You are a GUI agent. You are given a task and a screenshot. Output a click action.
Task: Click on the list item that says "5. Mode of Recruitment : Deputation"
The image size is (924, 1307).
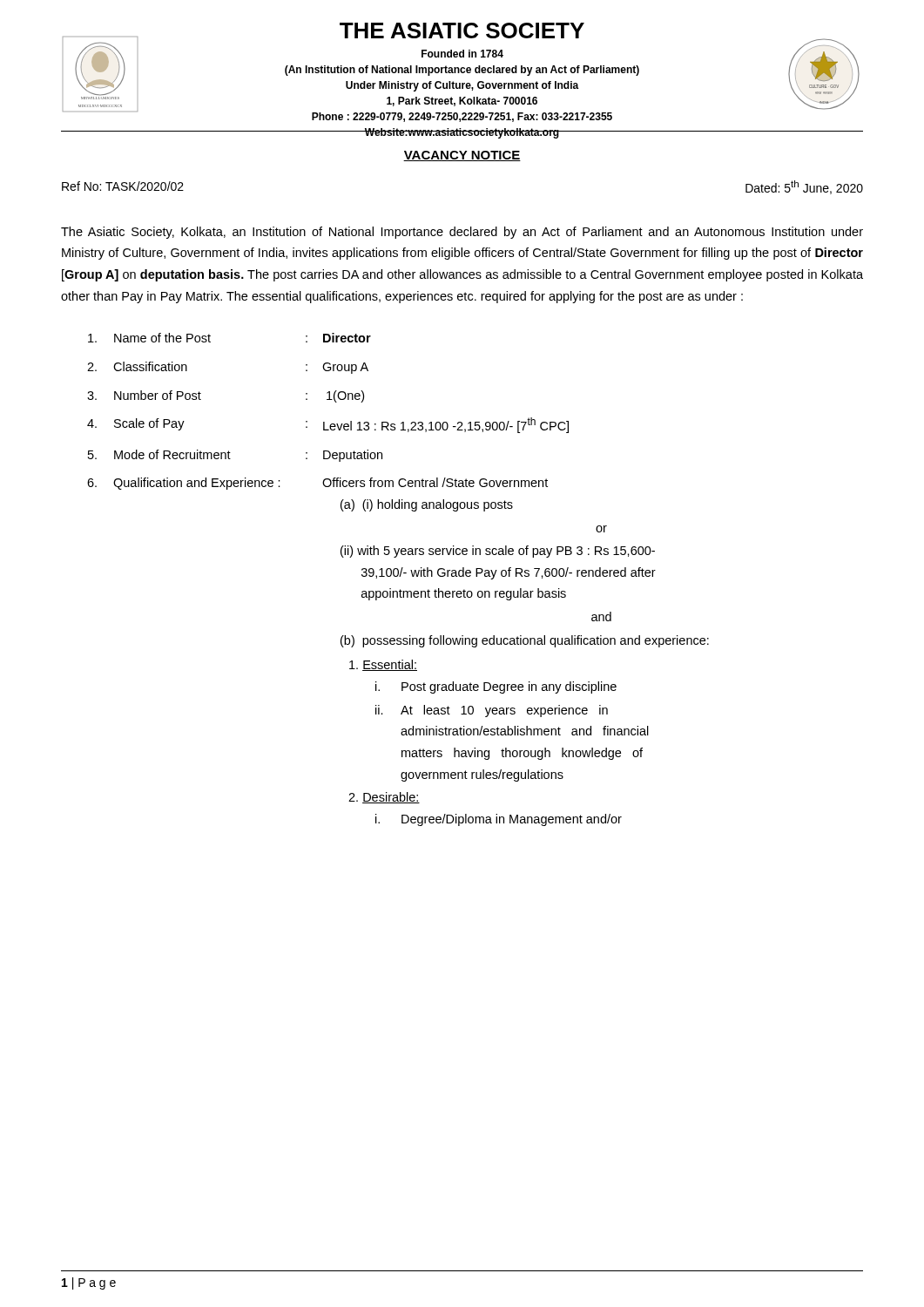pyautogui.click(x=167, y=455)
